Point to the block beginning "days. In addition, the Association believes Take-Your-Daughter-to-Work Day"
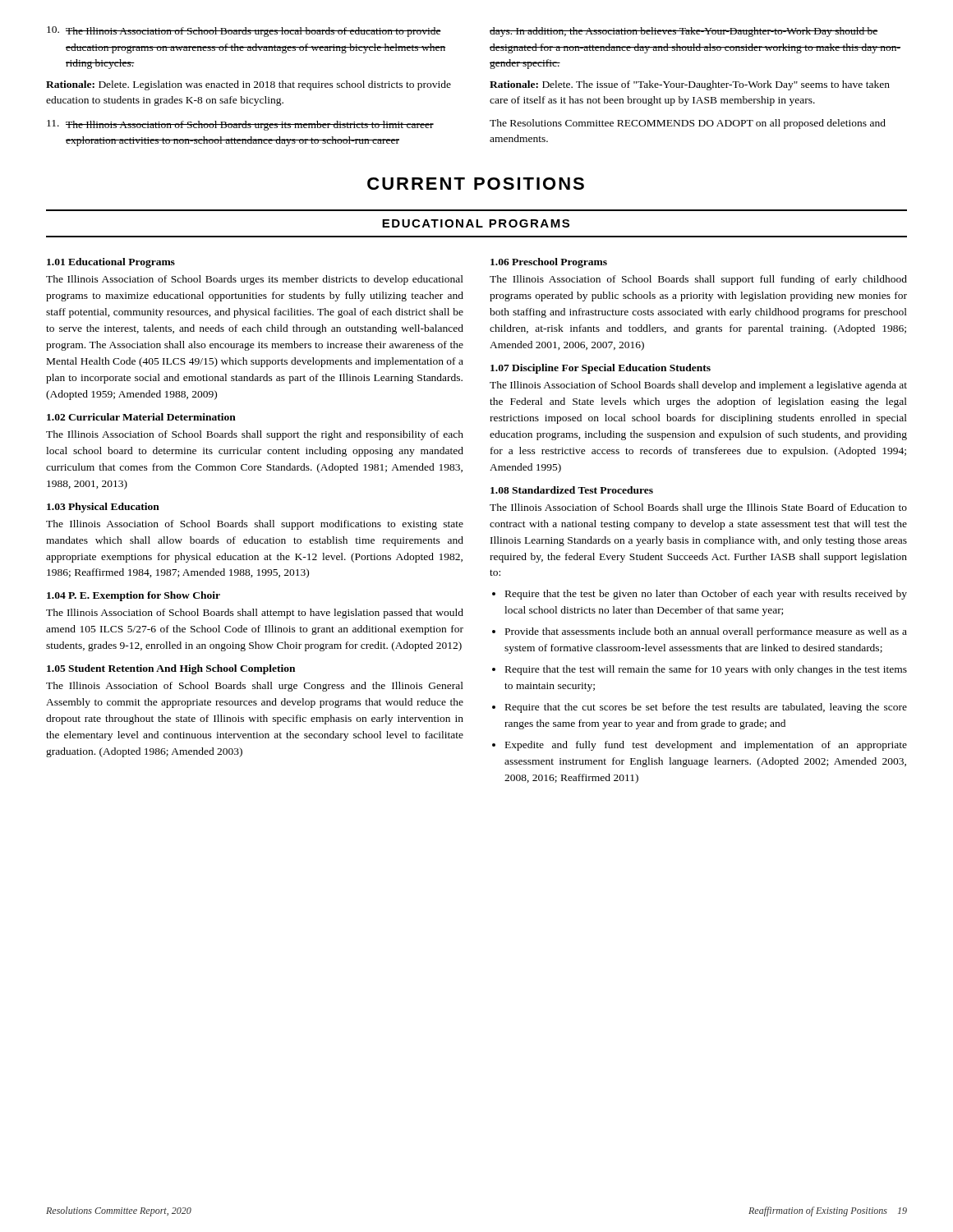The width and height of the screenshot is (953, 1232). [695, 47]
